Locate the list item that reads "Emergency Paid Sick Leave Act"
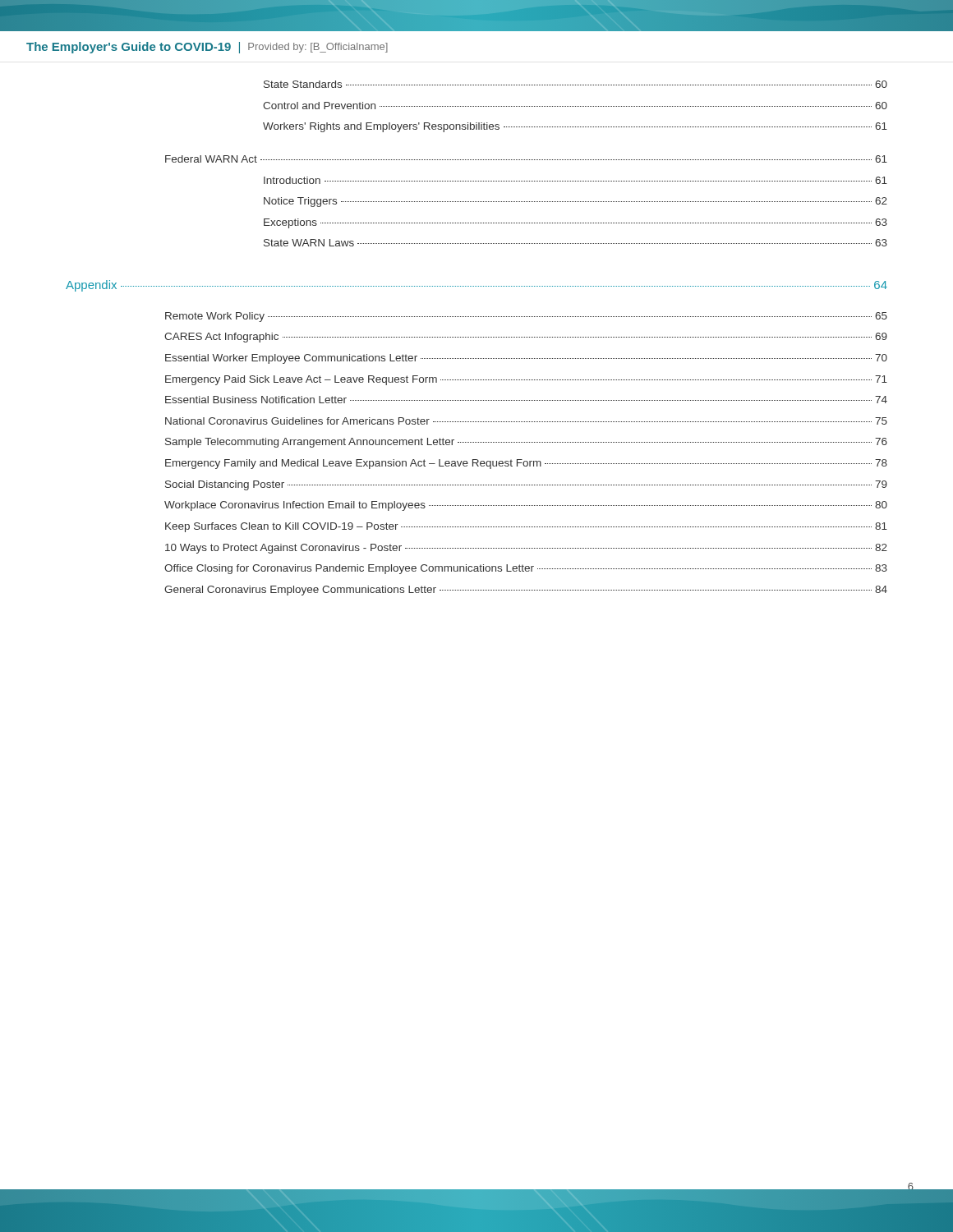Screen dimensions: 1232x953 click(526, 379)
